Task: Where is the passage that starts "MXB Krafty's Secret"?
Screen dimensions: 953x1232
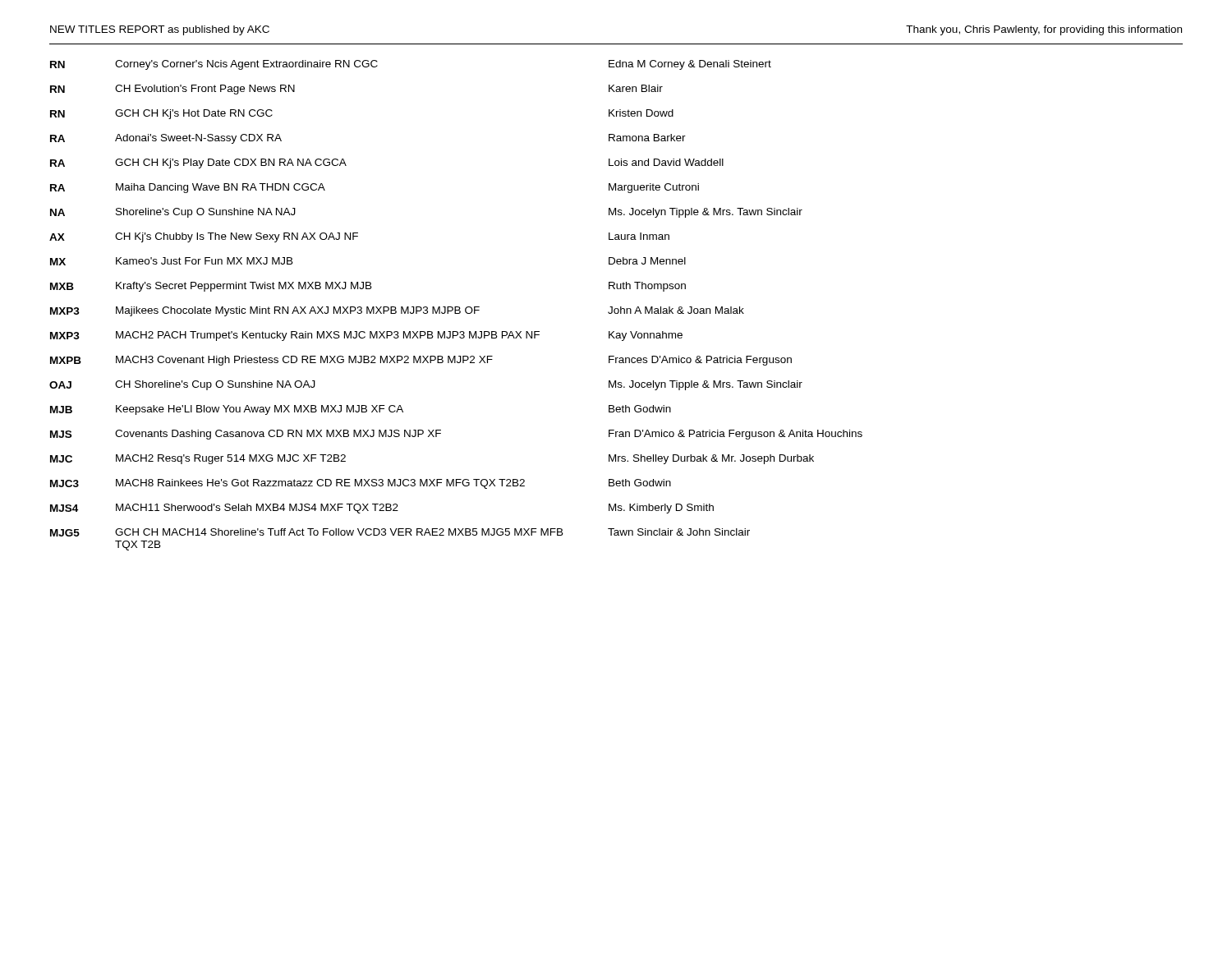Action: click(x=616, y=286)
